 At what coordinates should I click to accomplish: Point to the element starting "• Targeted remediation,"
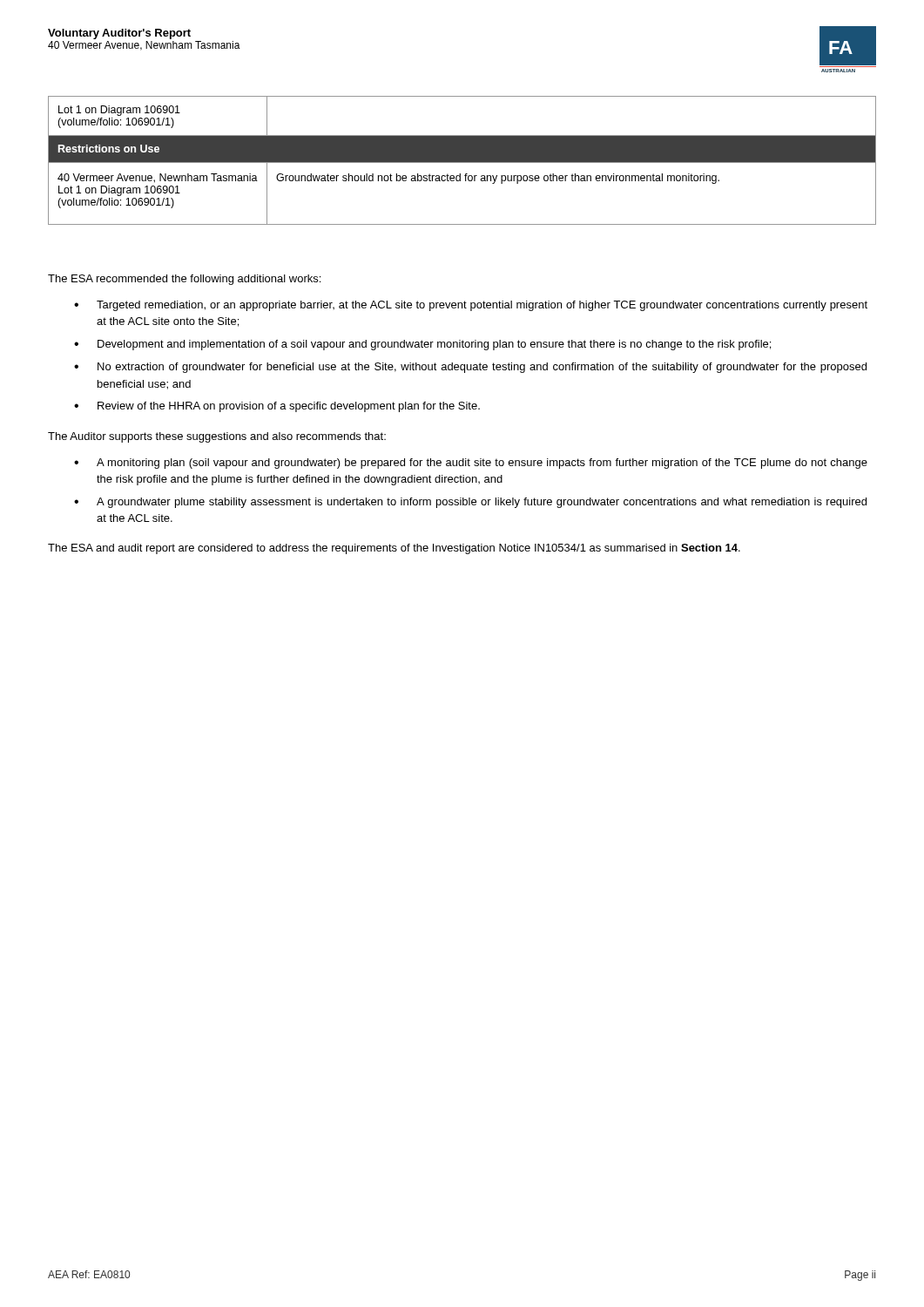point(475,313)
